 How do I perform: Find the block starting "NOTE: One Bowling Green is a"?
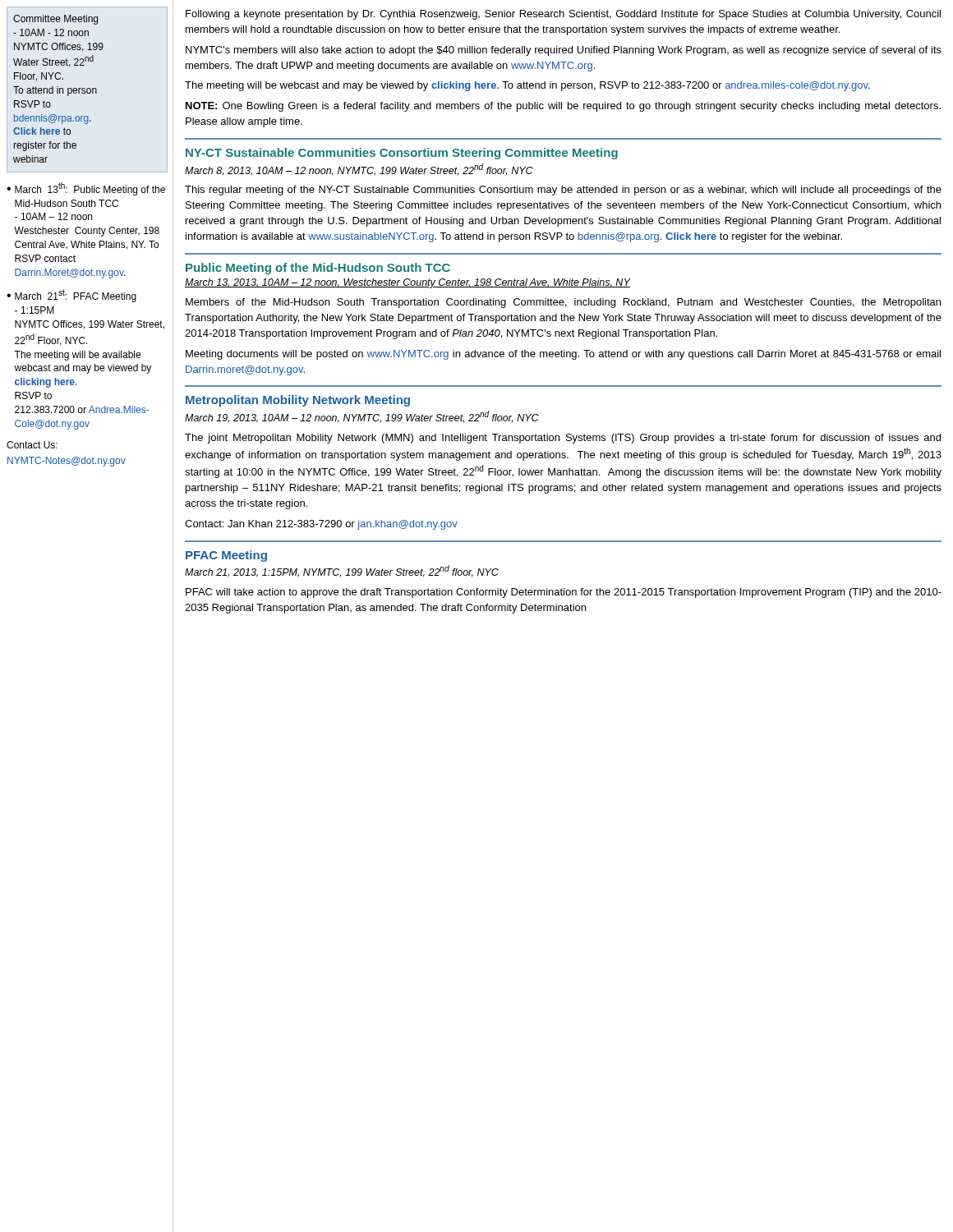pos(563,113)
